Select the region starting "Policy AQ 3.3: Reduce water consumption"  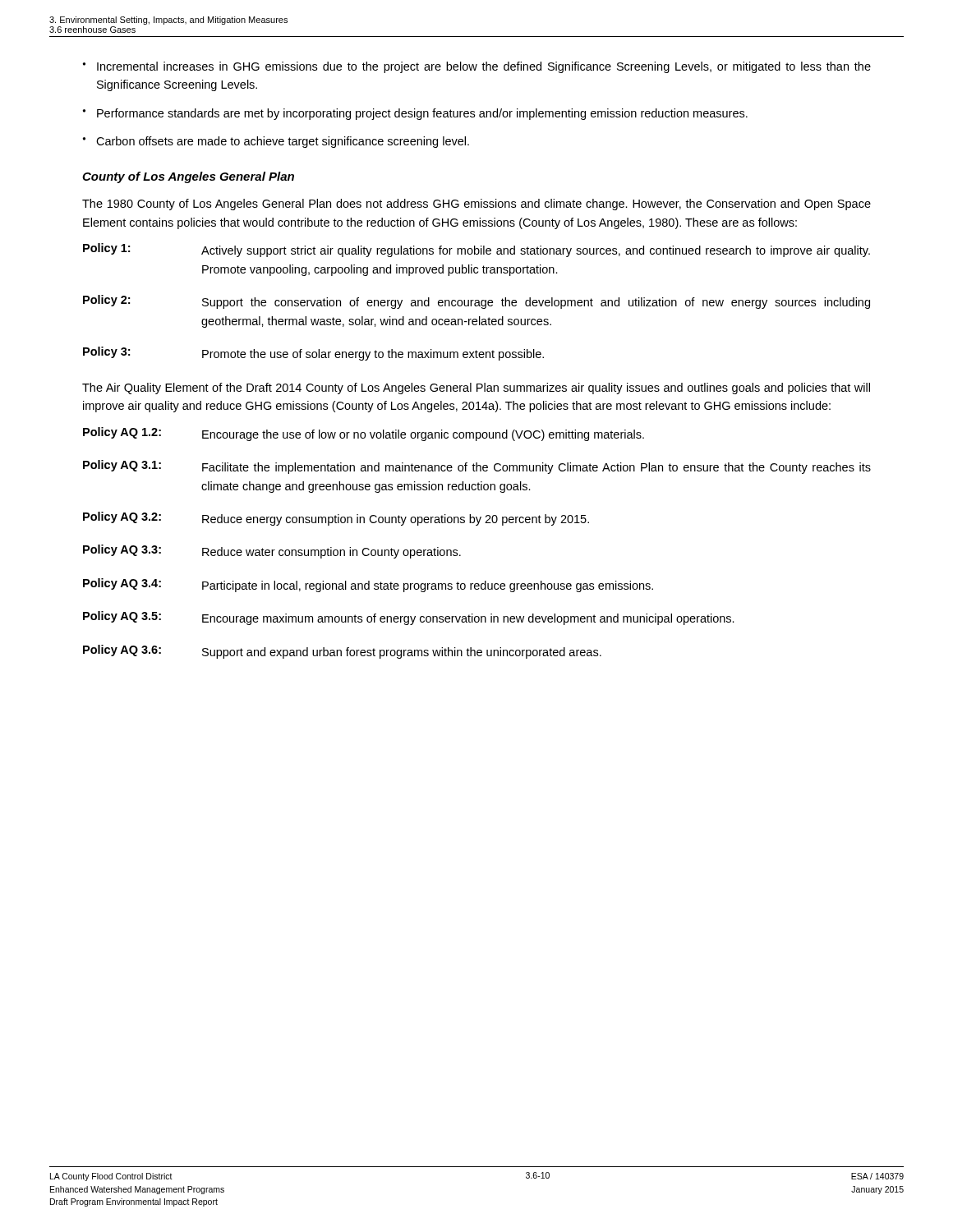(x=272, y=552)
